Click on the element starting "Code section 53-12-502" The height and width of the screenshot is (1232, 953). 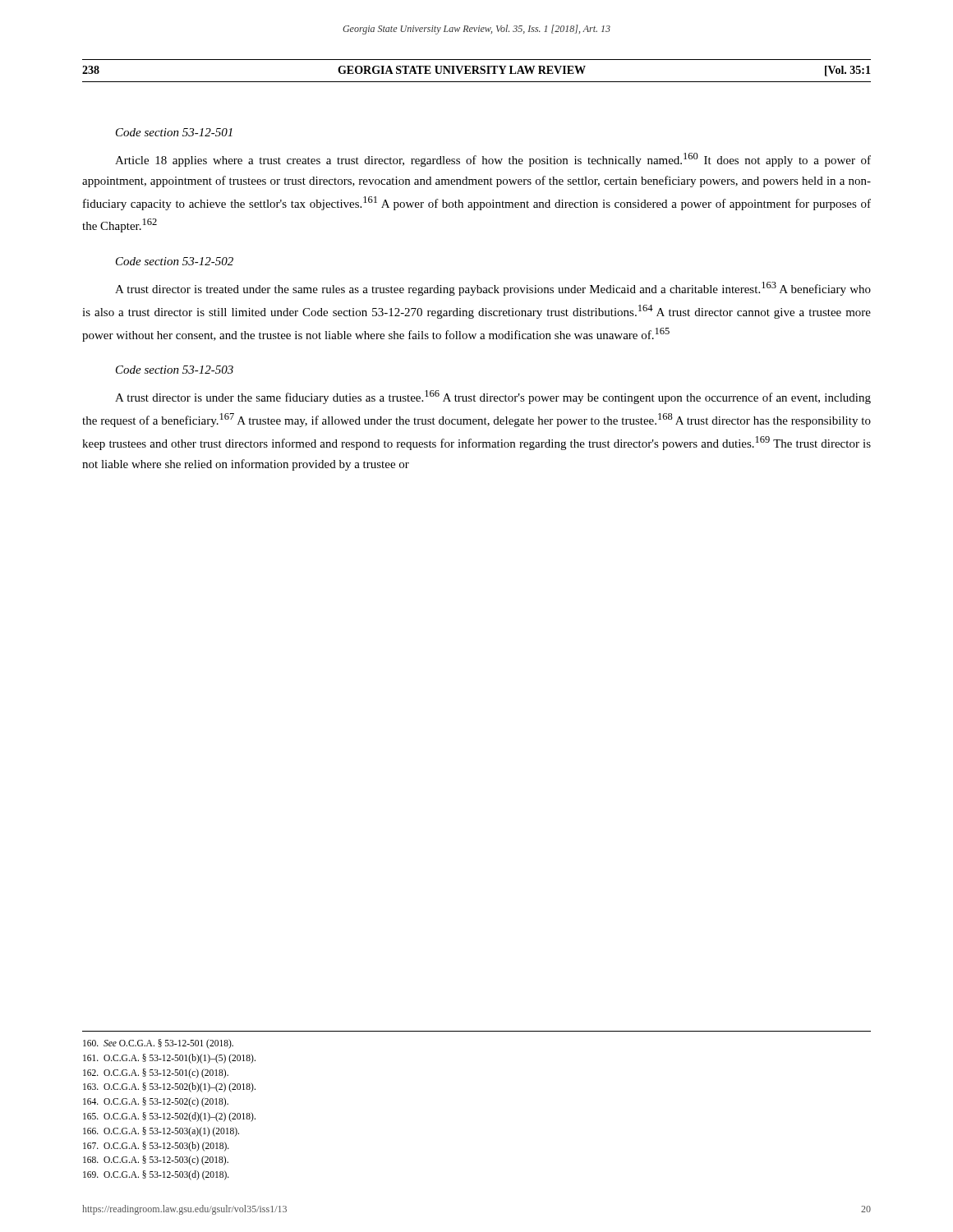tap(174, 261)
